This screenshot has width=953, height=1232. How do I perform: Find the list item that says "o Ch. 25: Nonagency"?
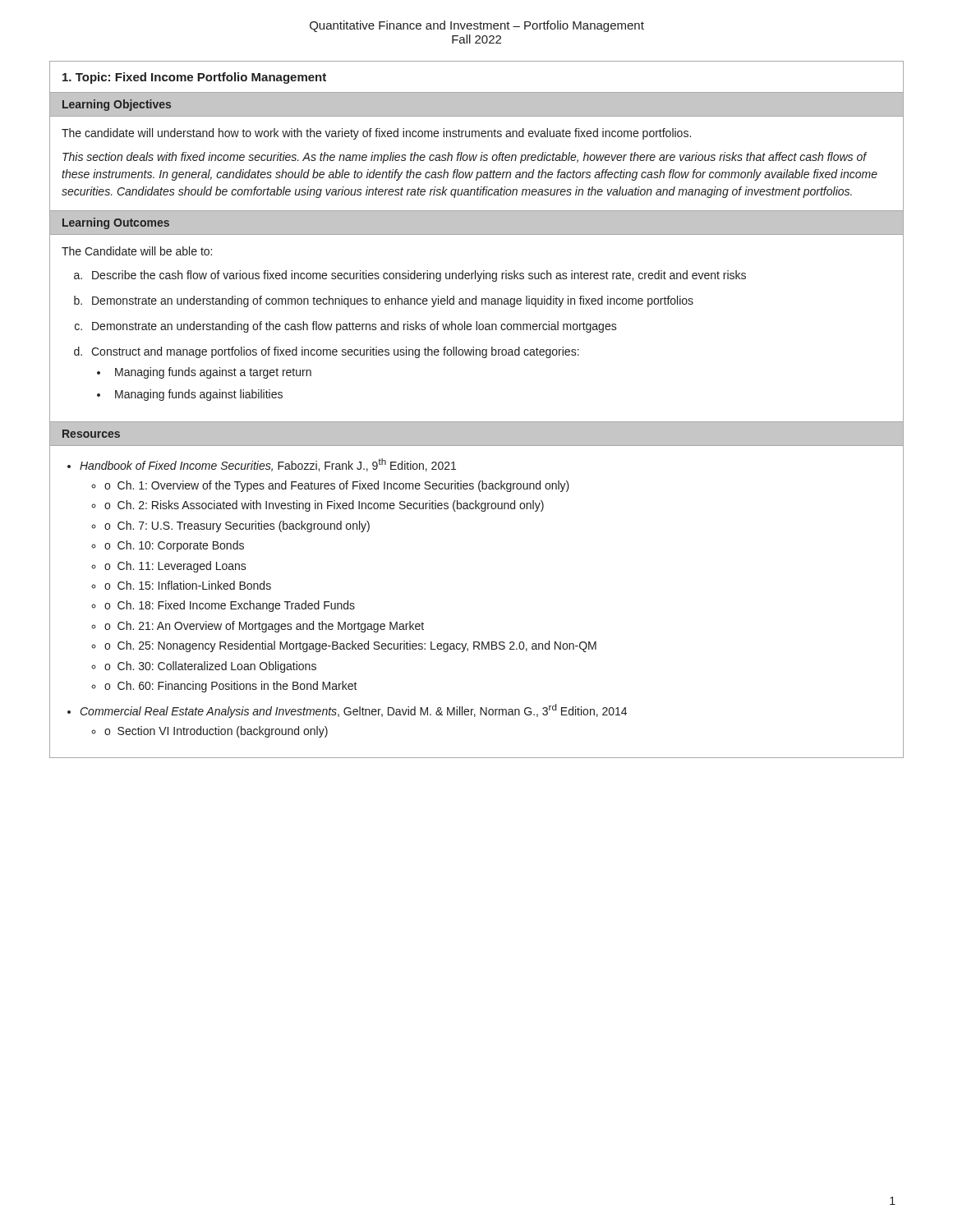click(351, 646)
